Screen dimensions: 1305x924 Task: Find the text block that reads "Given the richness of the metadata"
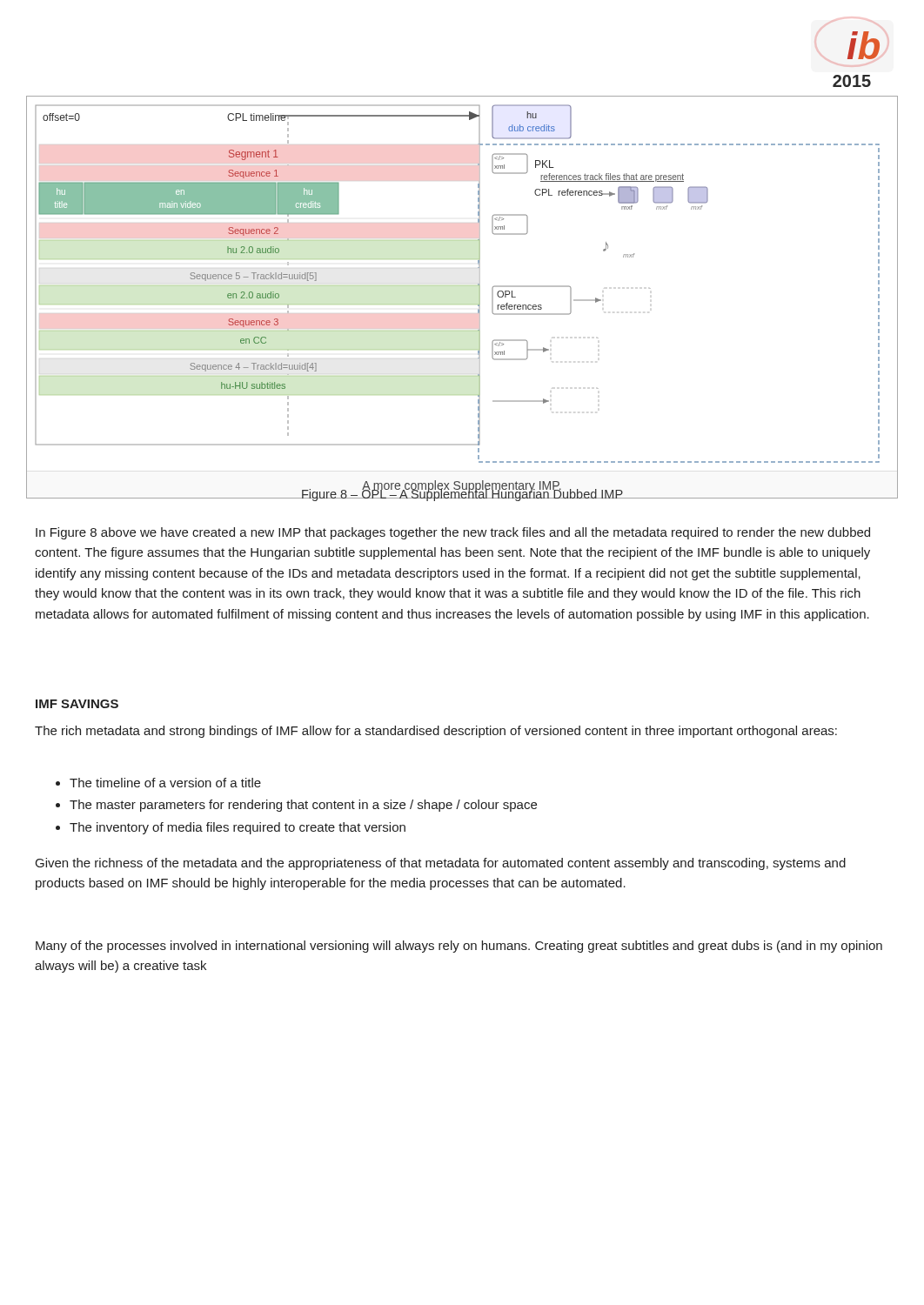point(440,873)
